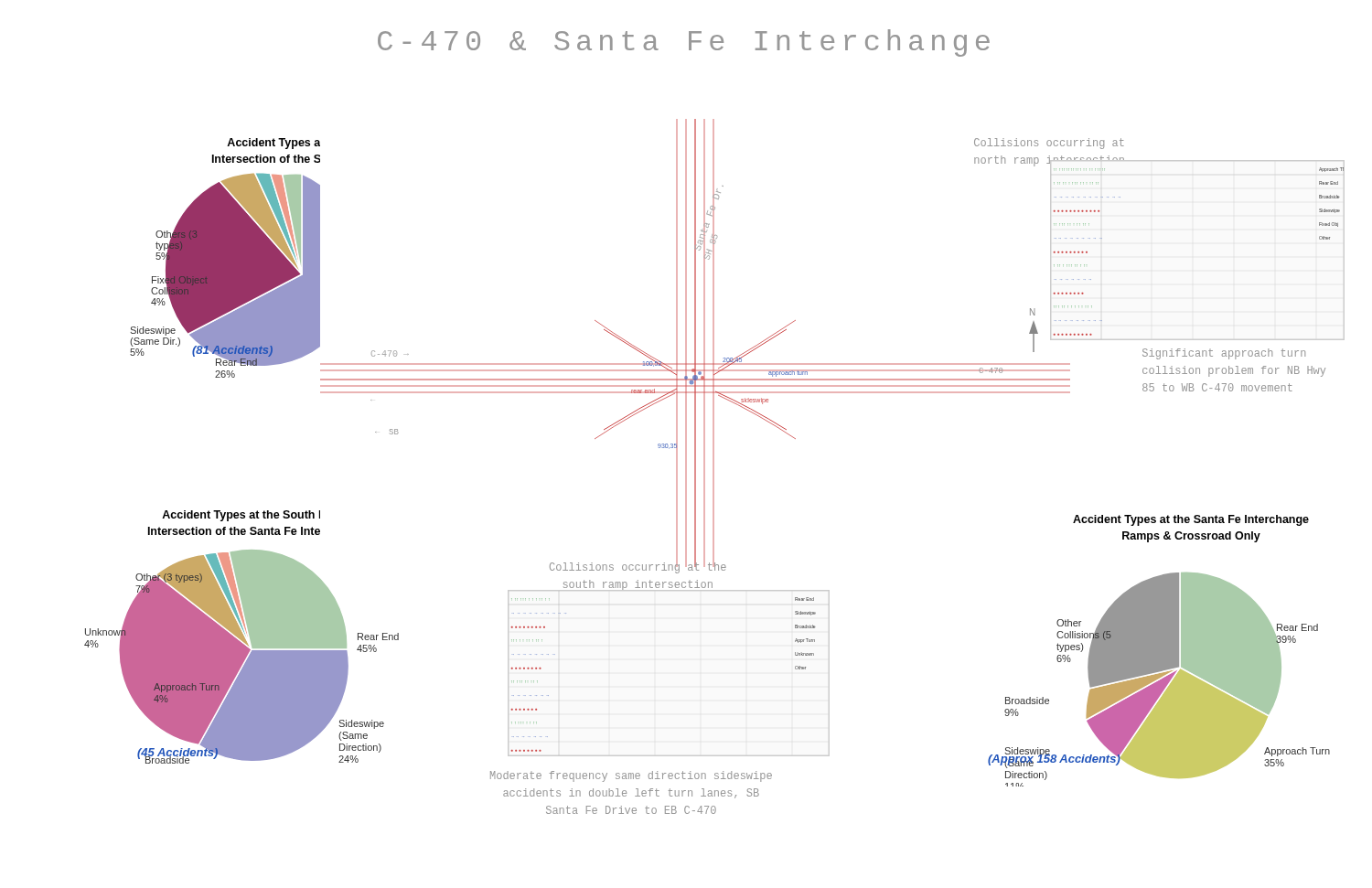Where does it say "(81 Accidents)"?
Viewport: 1372px width, 888px height.
coord(232,350)
